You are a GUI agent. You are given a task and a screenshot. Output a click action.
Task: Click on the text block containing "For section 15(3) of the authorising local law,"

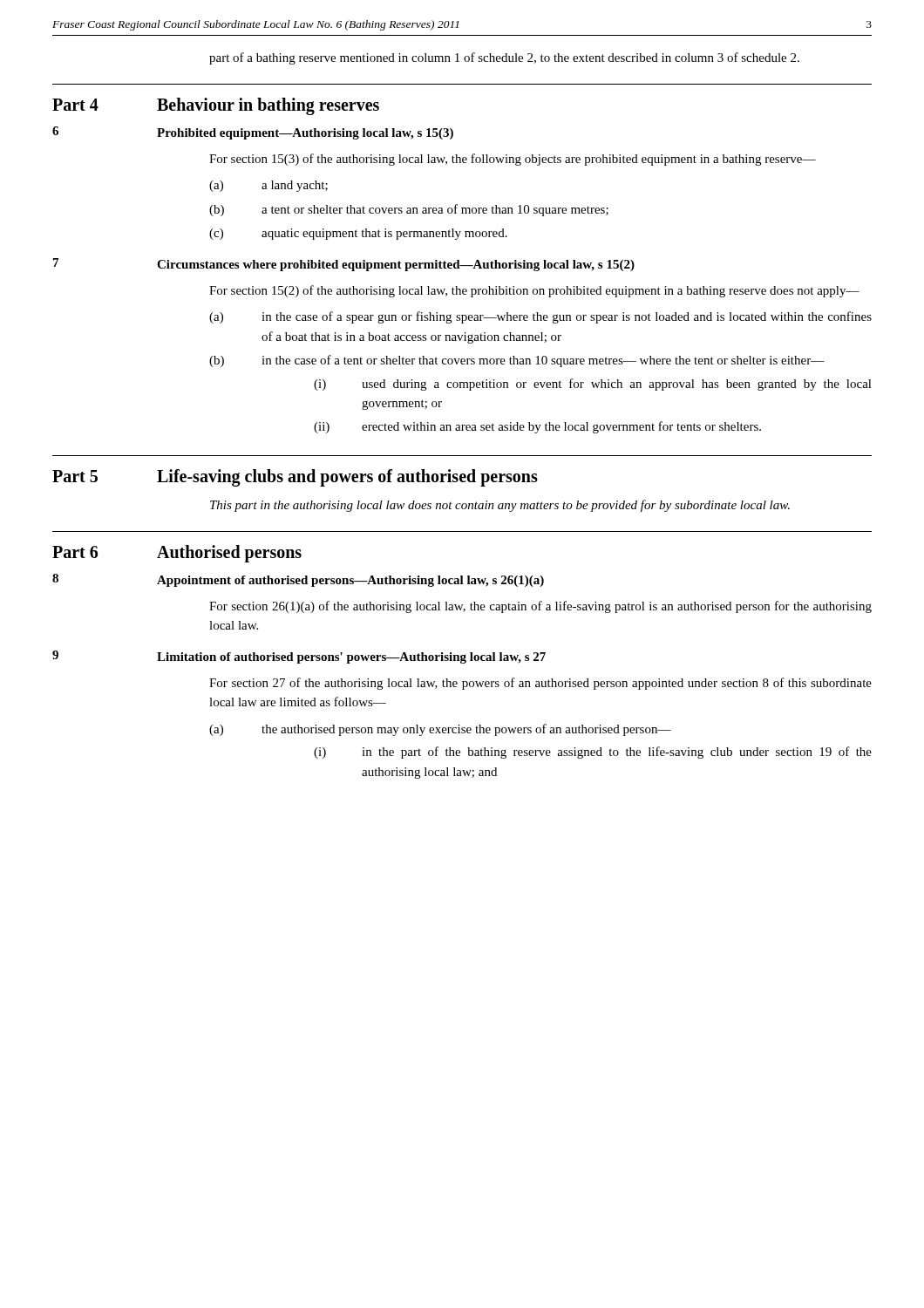(x=512, y=158)
